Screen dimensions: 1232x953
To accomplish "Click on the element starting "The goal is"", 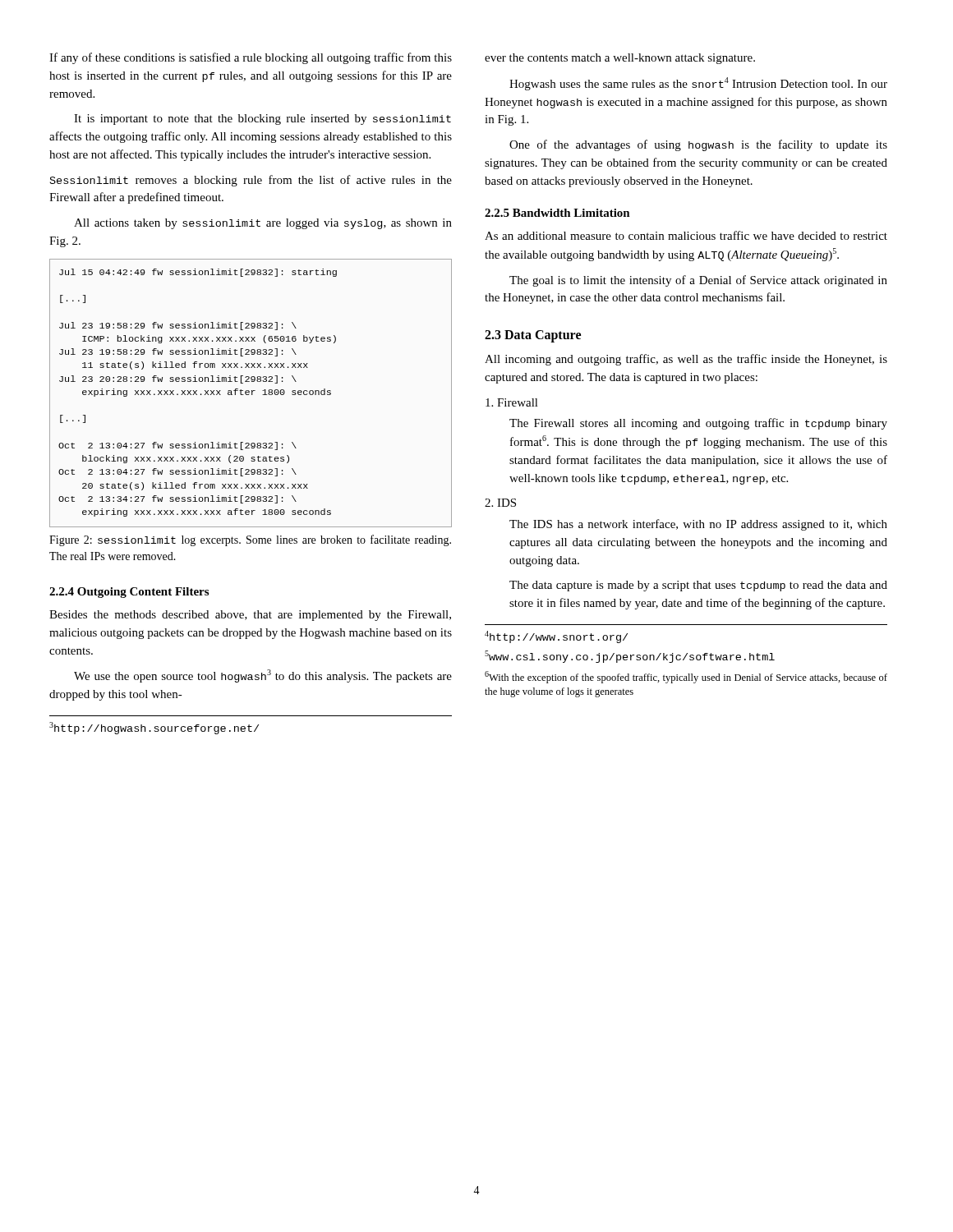I will pos(686,289).
